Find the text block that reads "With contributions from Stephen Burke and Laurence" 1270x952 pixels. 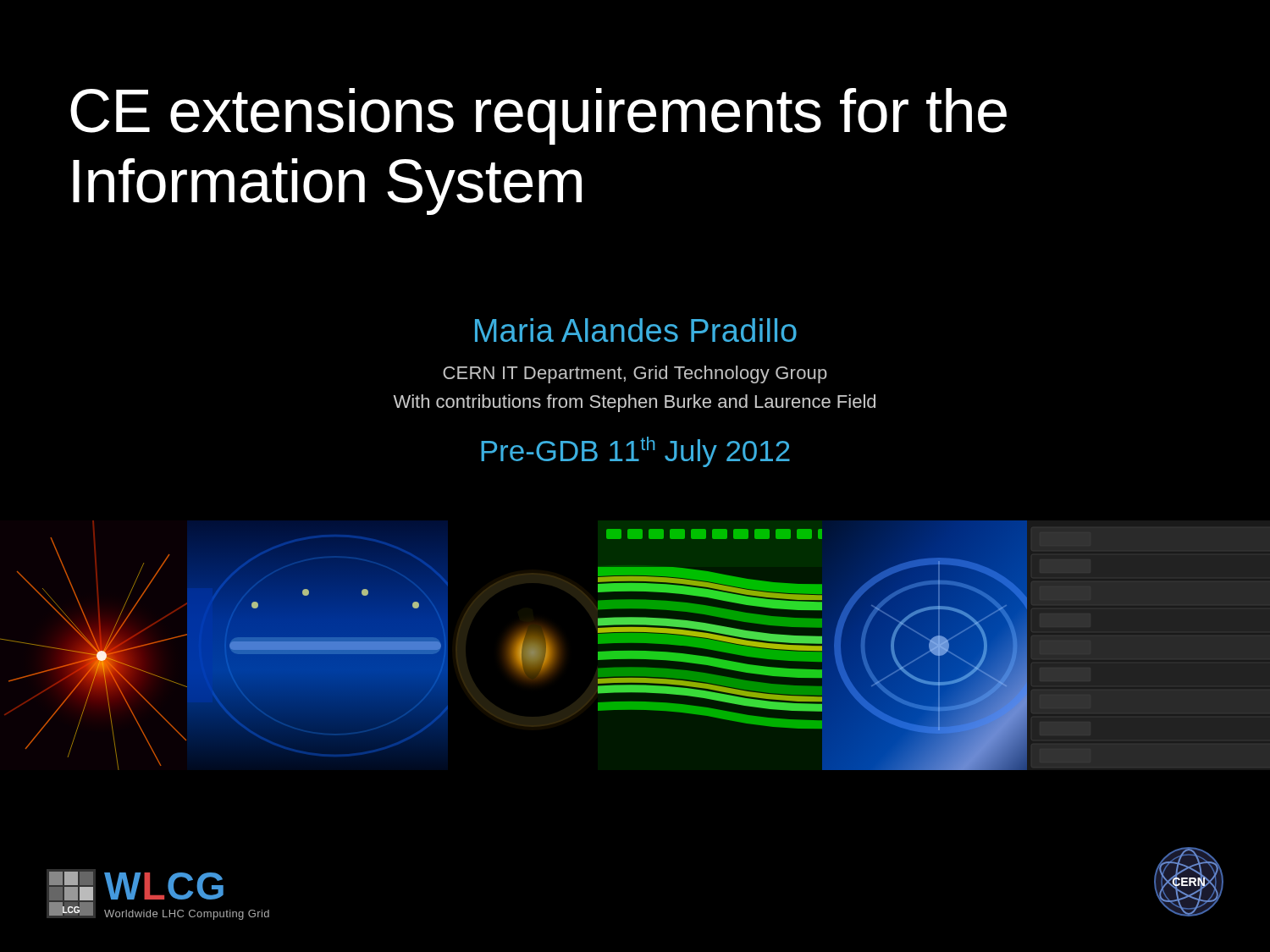point(635,402)
